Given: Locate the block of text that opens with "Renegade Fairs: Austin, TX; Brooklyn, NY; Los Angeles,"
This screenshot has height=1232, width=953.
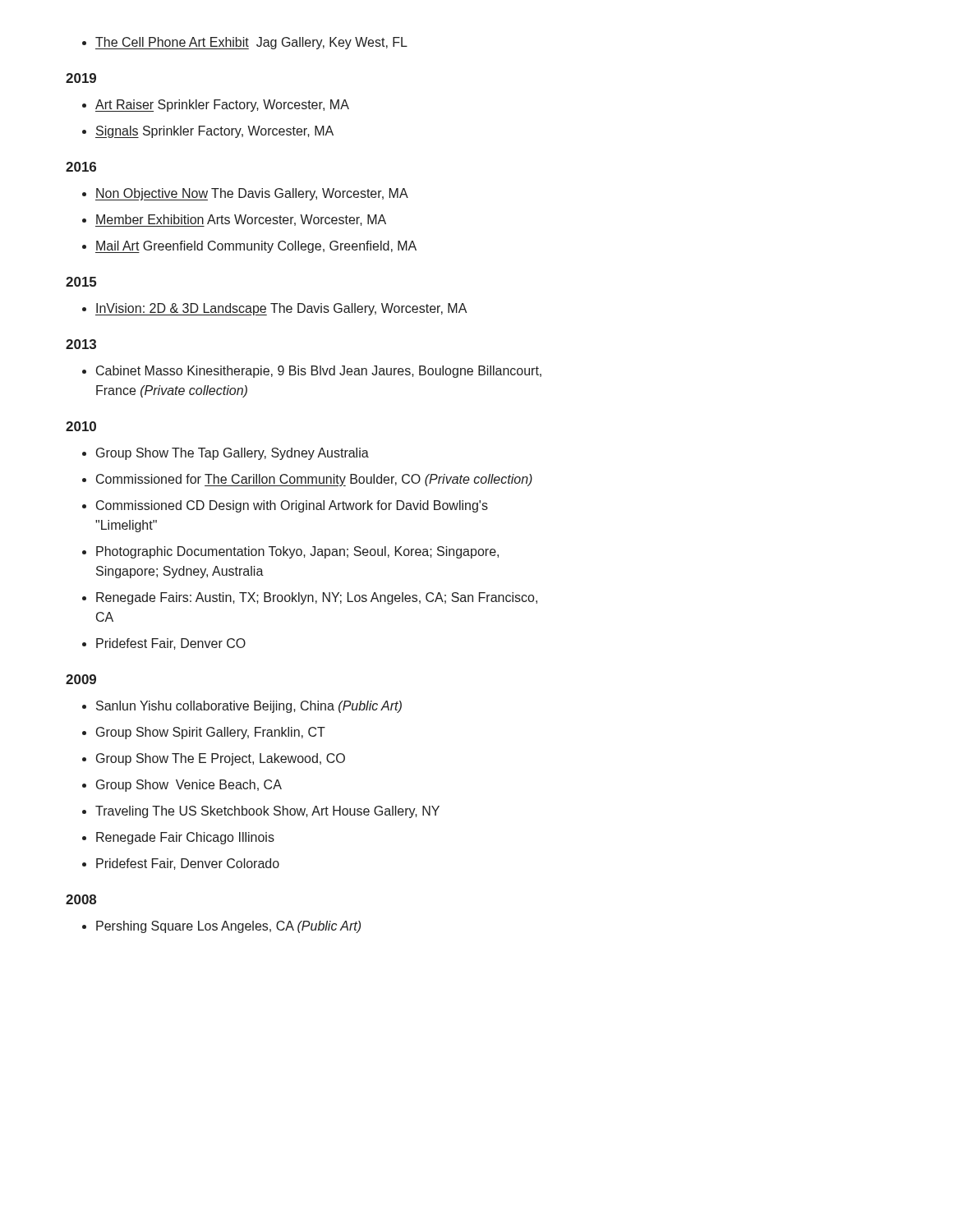Looking at the screenshot, I should (x=476, y=608).
